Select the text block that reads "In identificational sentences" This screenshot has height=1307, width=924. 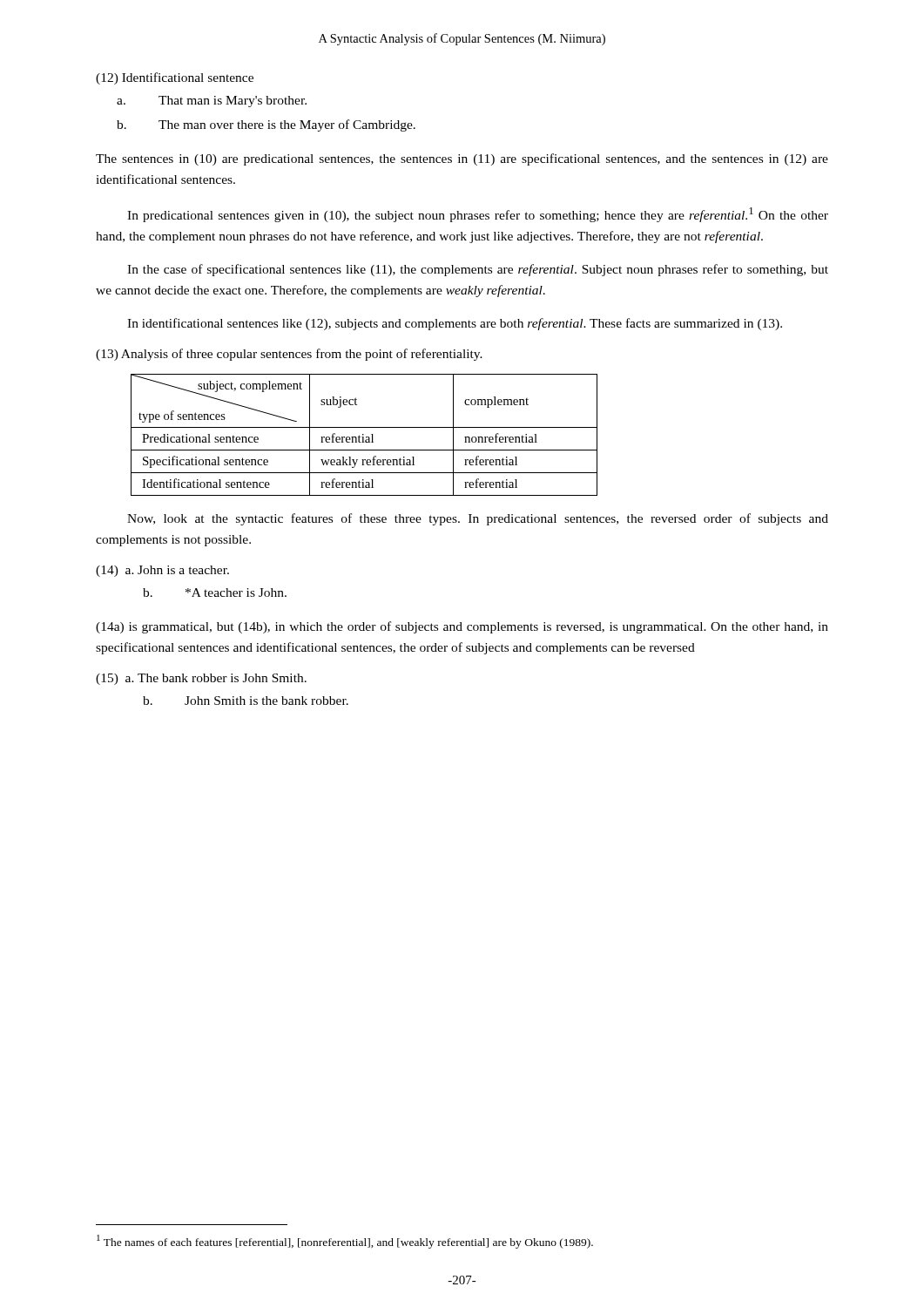[x=455, y=323]
